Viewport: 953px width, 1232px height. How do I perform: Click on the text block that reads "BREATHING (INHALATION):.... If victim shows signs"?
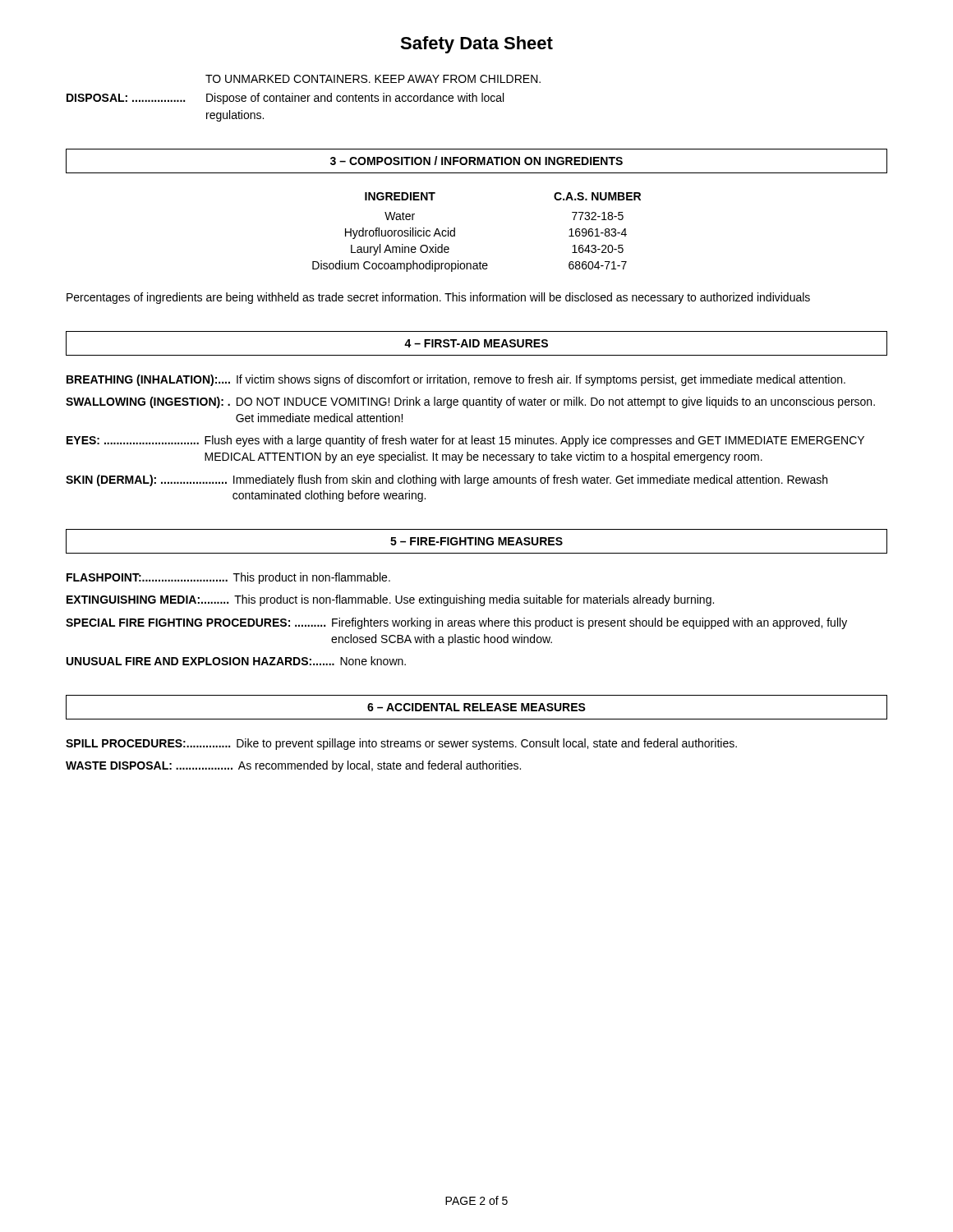(x=476, y=438)
